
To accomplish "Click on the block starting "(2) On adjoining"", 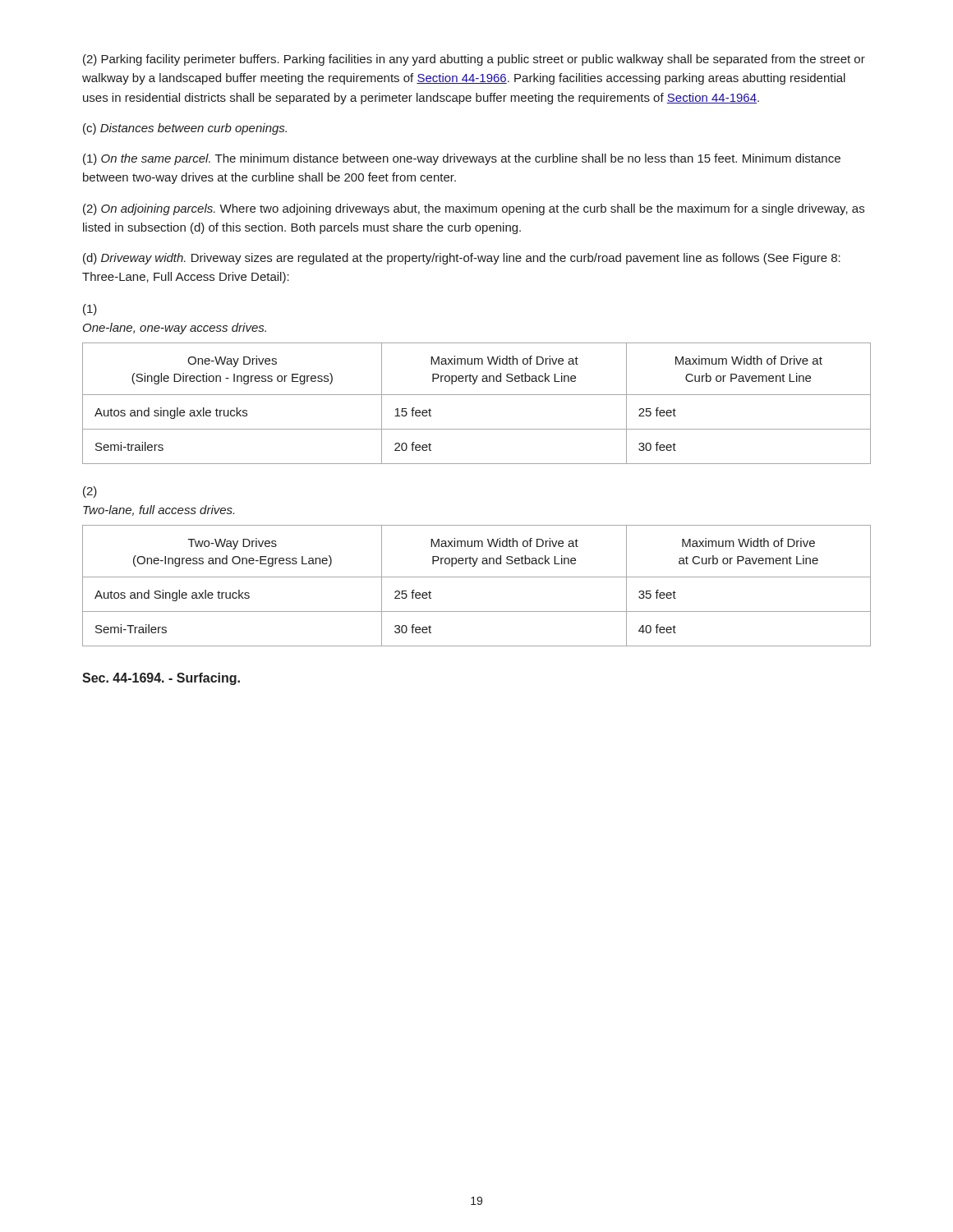I will point(473,217).
